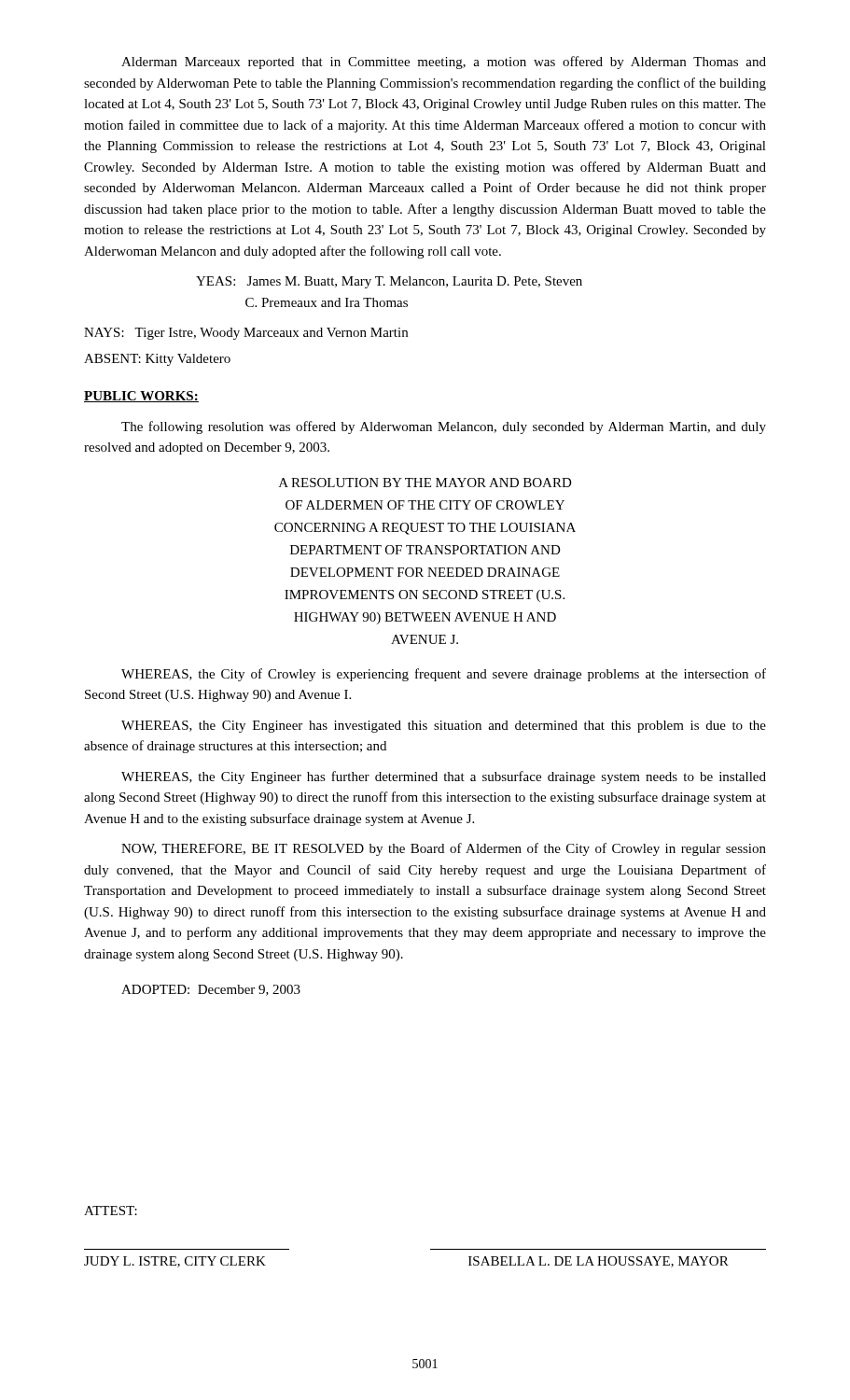The width and height of the screenshot is (850, 1400).
Task: Click on the text block that reads "A RESOLUTION BY THE"
Action: click(425, 560)
